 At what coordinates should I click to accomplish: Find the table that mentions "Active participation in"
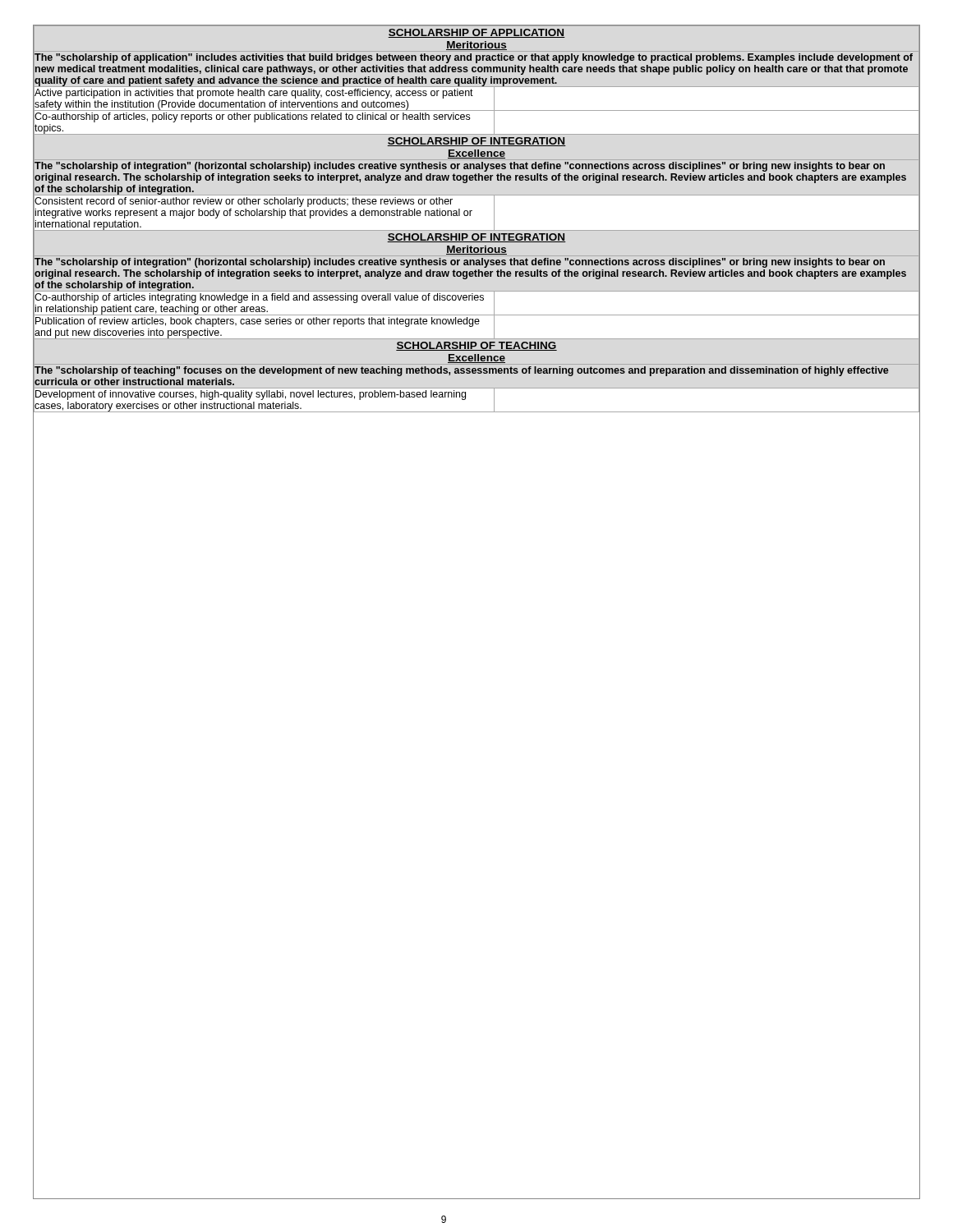pos(476,99)
